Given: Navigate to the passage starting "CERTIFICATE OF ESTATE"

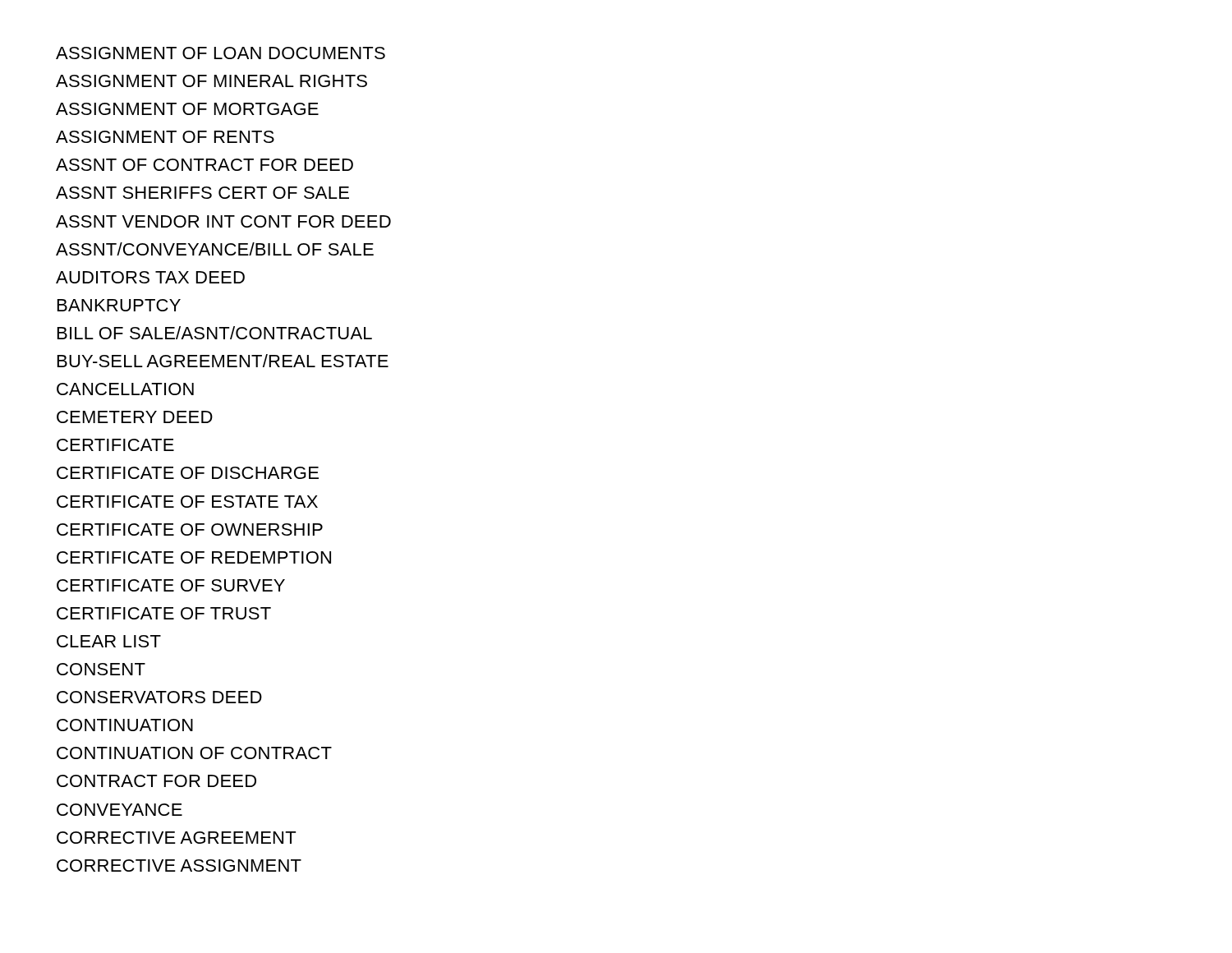Looking at the screenshot, I should [x=187, y=501].
